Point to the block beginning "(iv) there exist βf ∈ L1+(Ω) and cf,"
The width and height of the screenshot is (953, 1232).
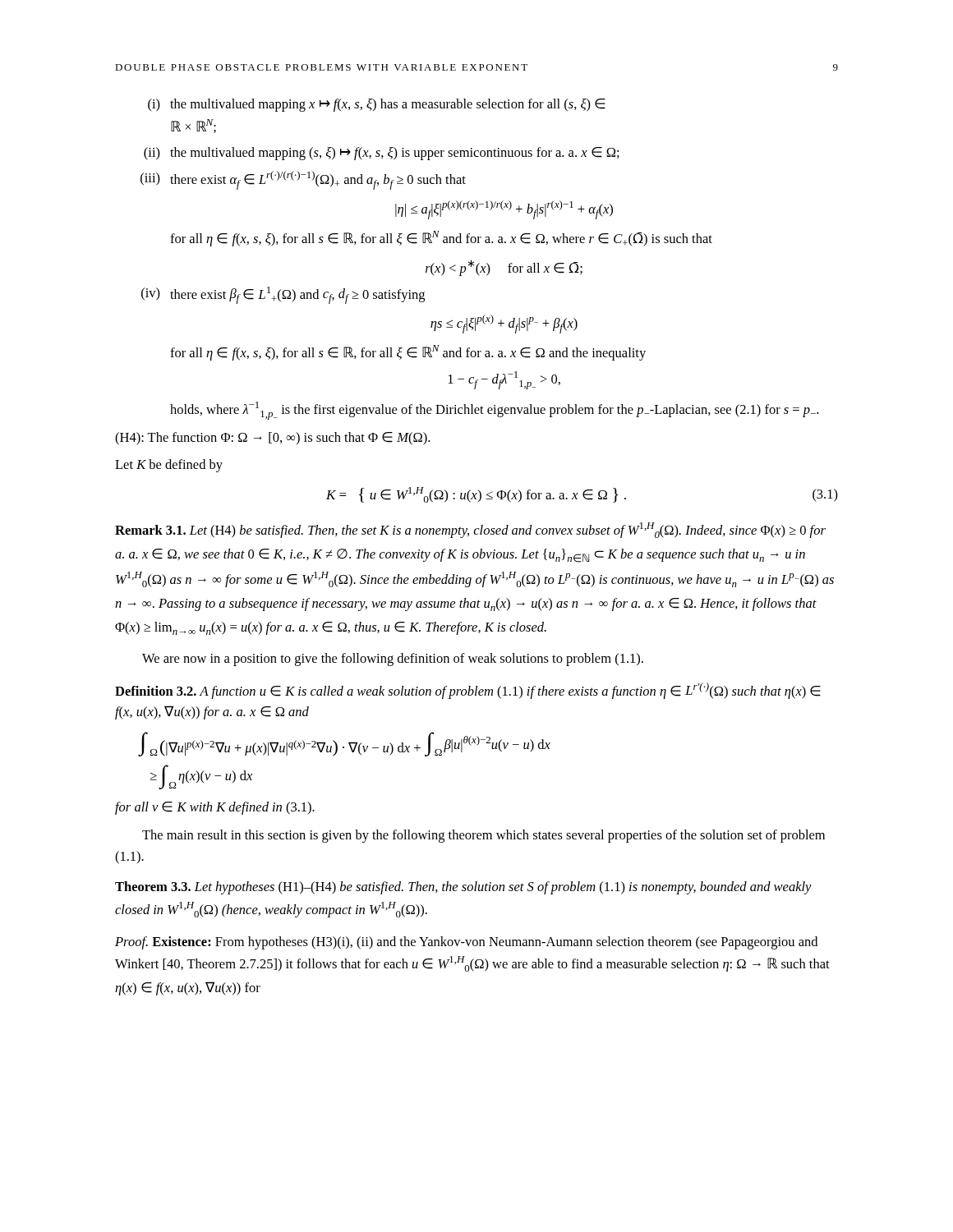click(x=476, y=353)
